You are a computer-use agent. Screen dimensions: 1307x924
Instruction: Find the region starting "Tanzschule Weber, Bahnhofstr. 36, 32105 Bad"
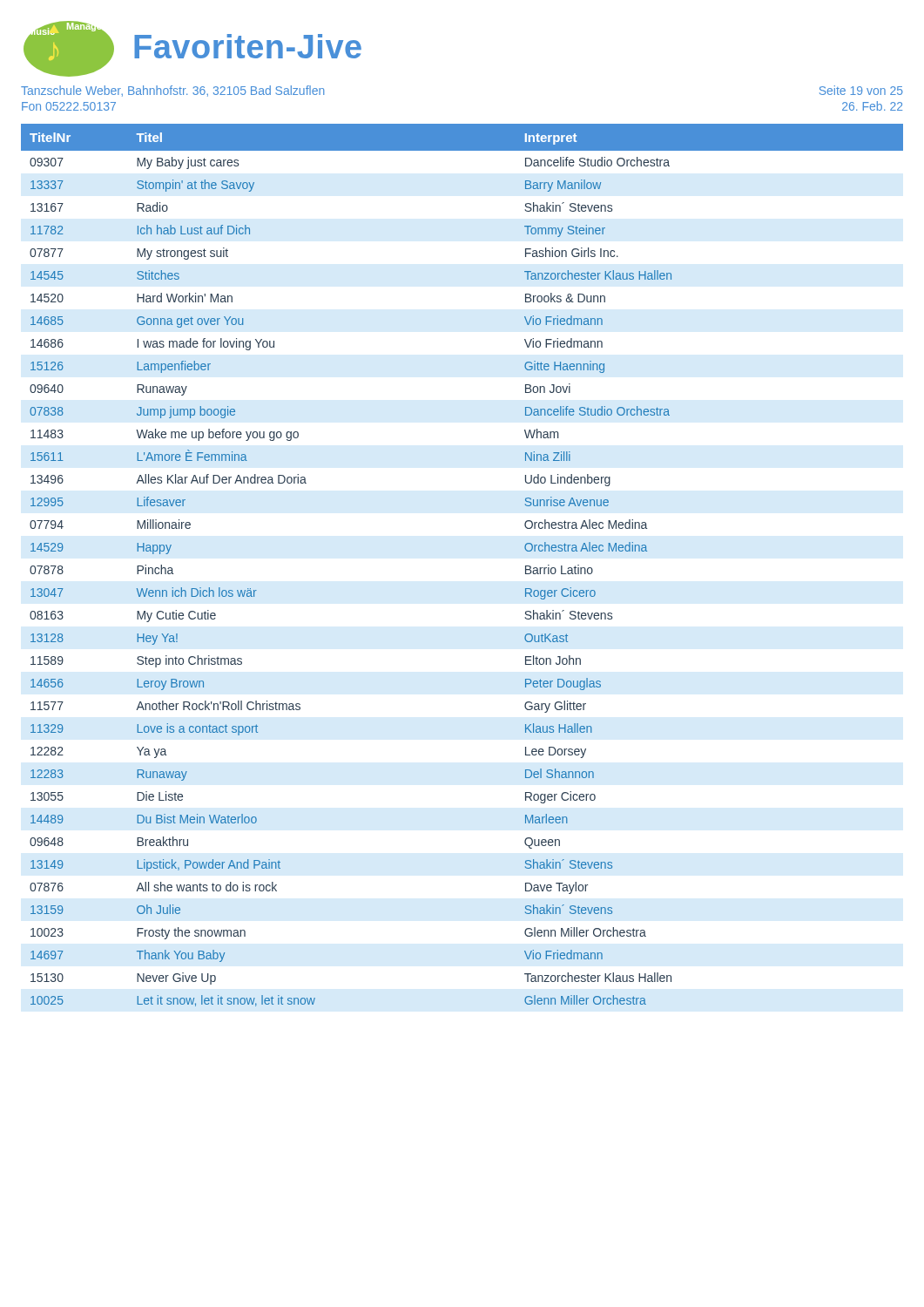coord(173,91)
